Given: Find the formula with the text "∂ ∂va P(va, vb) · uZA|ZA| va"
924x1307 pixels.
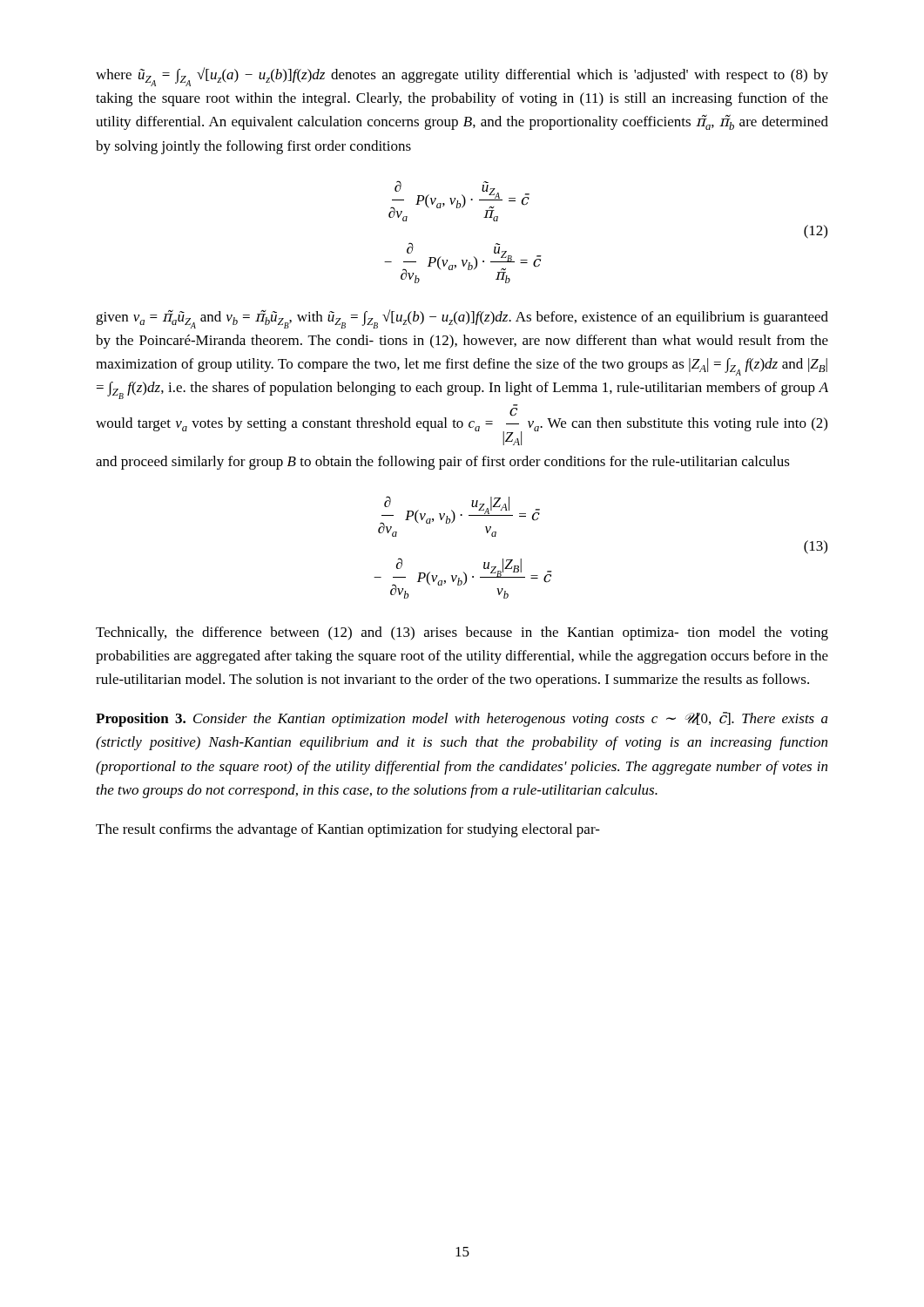Looking at the screenshot, I should coord(459,516).
